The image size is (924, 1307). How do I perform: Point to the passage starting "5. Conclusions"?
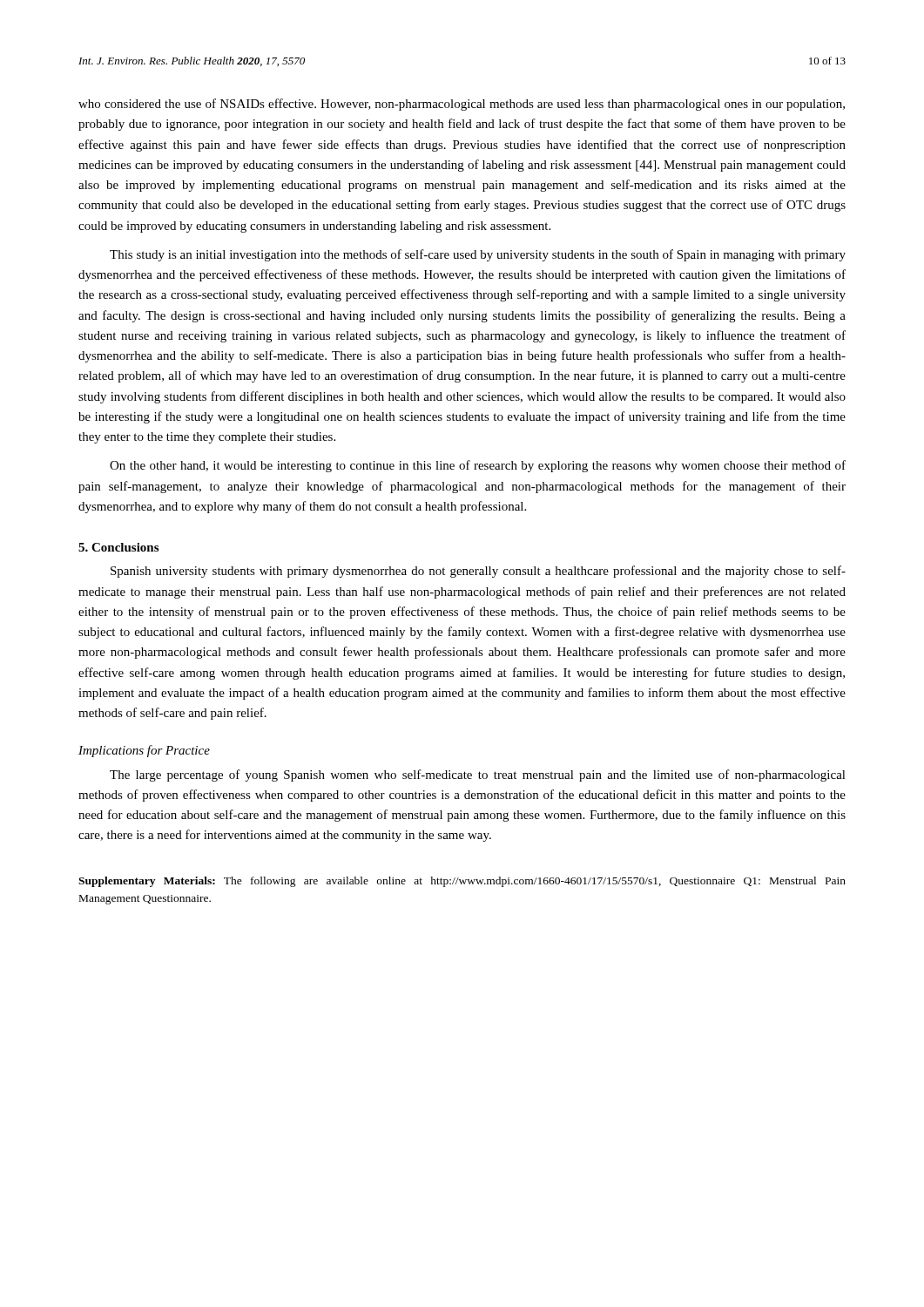point(119,547)
